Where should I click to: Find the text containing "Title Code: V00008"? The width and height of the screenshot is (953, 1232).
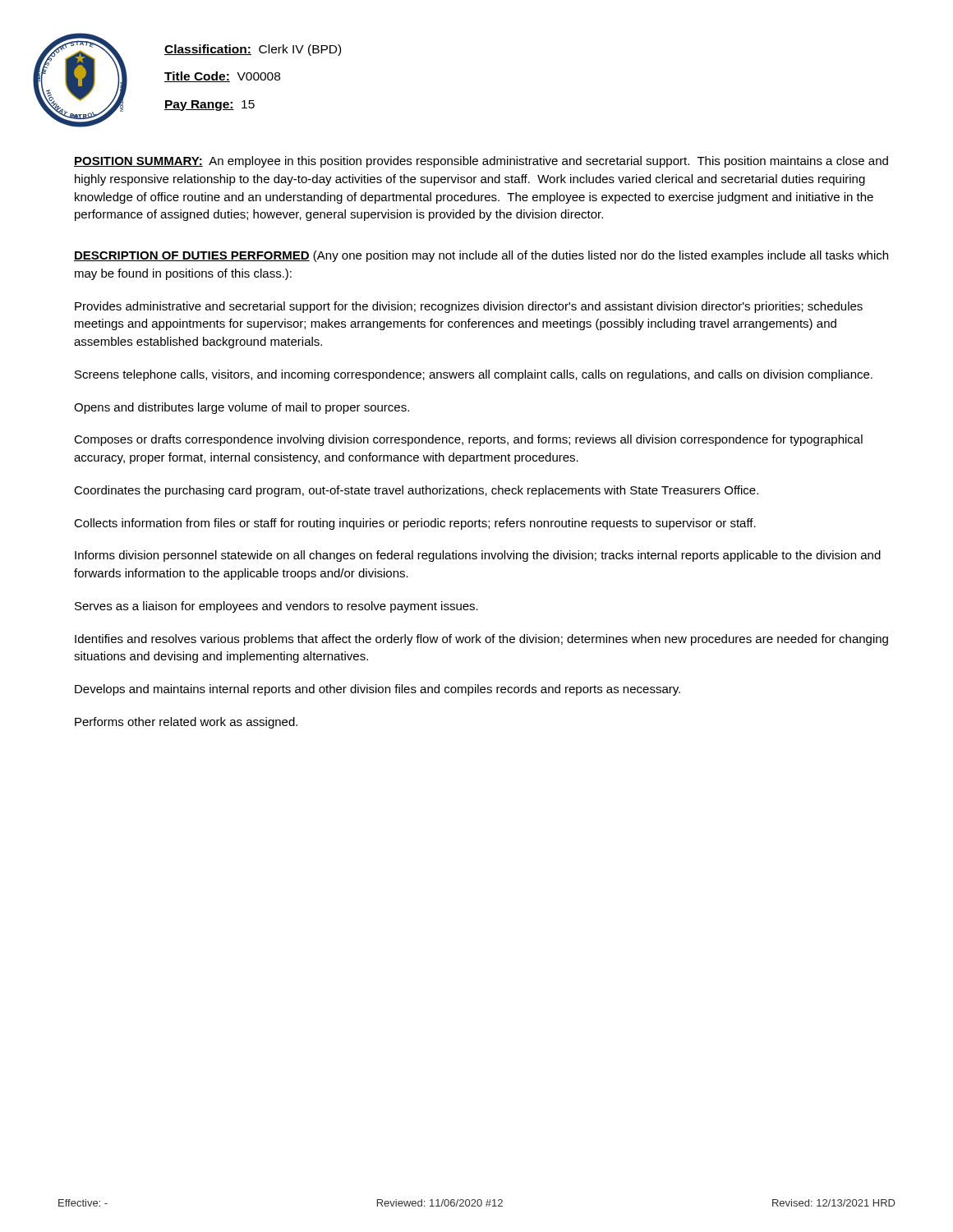[x=223, y=76]
